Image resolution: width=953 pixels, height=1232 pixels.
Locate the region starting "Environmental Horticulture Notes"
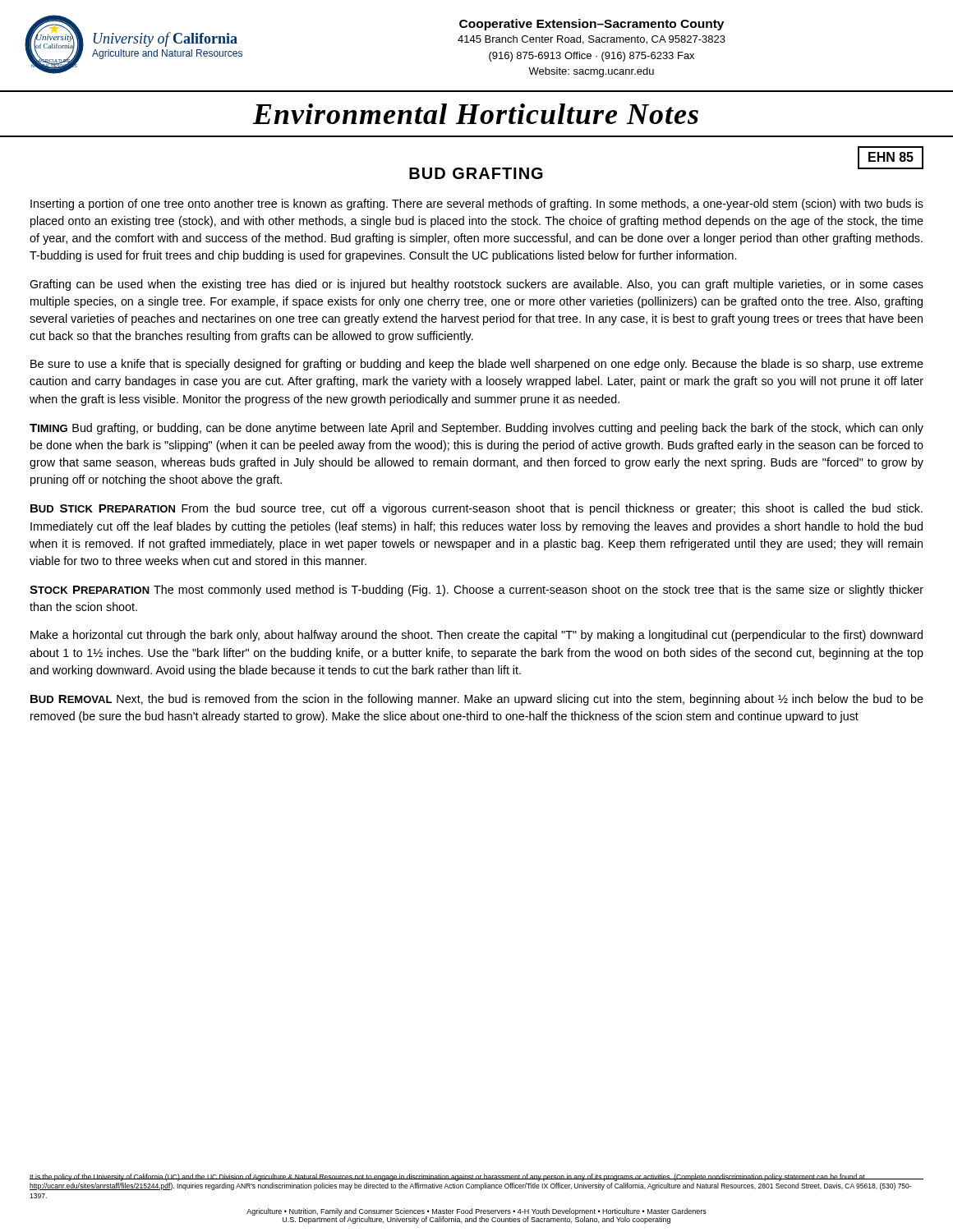476,114
